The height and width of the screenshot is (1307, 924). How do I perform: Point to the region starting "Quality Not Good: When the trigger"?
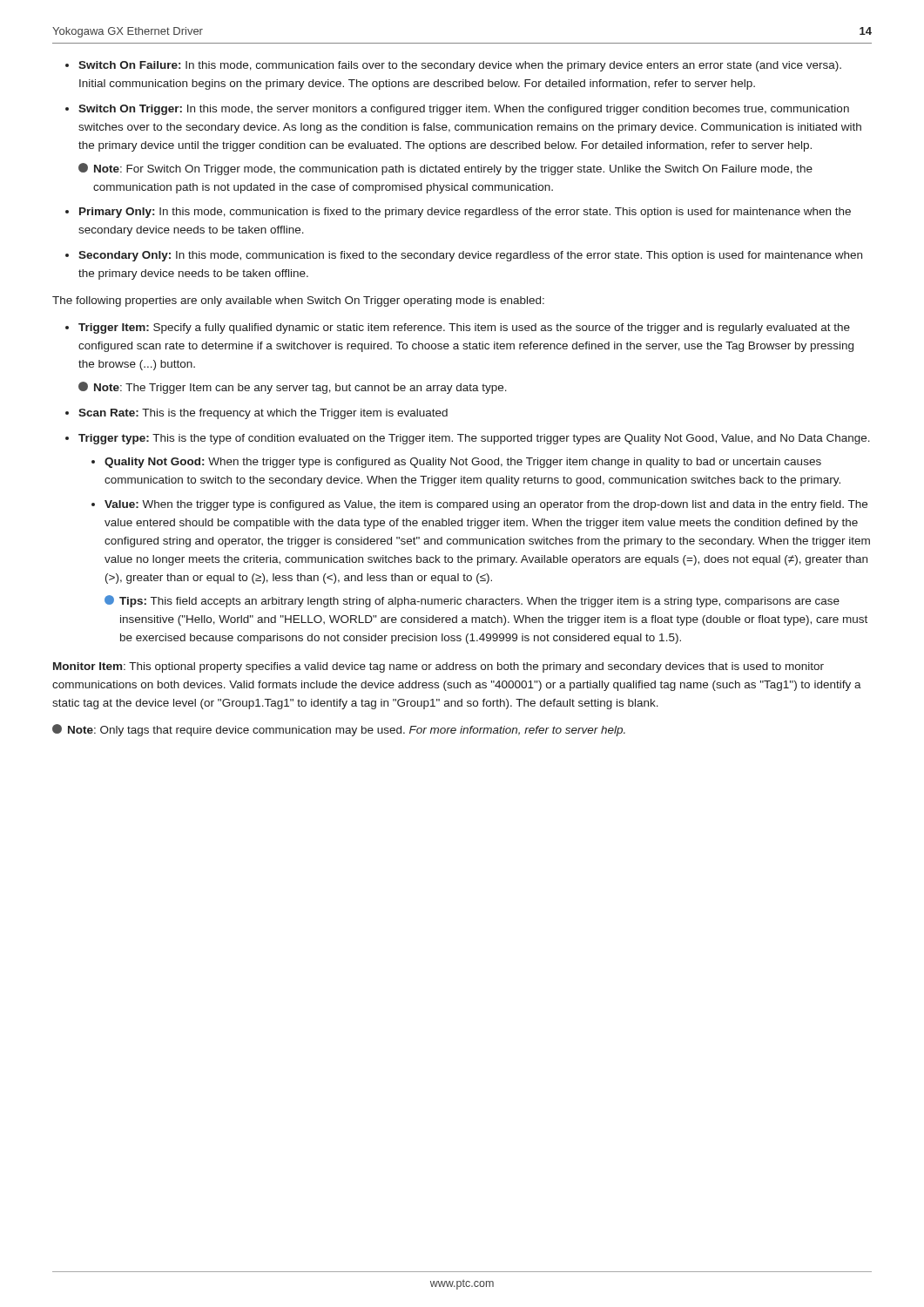(x=473, y=470)
